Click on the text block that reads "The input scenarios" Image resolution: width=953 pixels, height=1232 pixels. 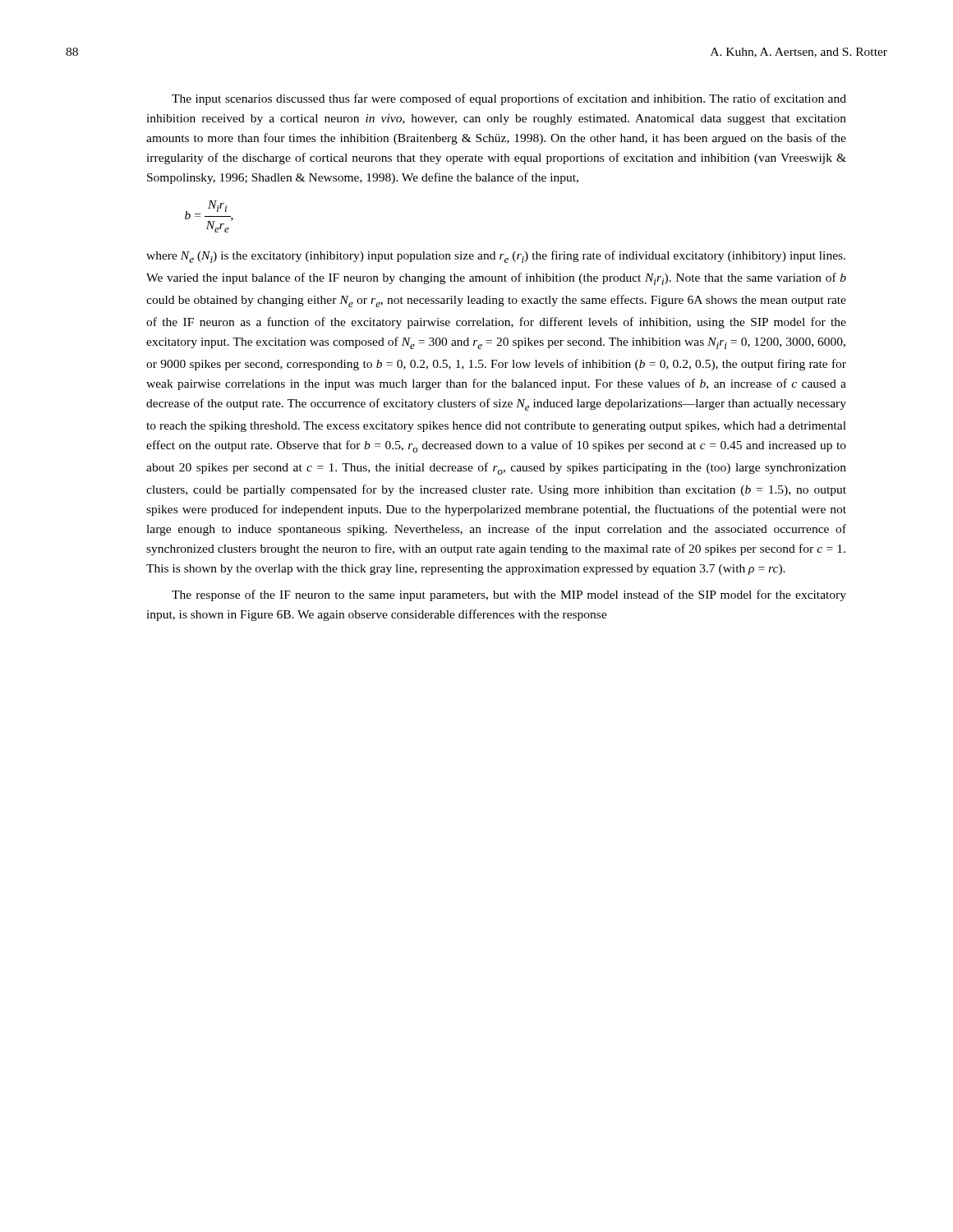tap(496, 138)
